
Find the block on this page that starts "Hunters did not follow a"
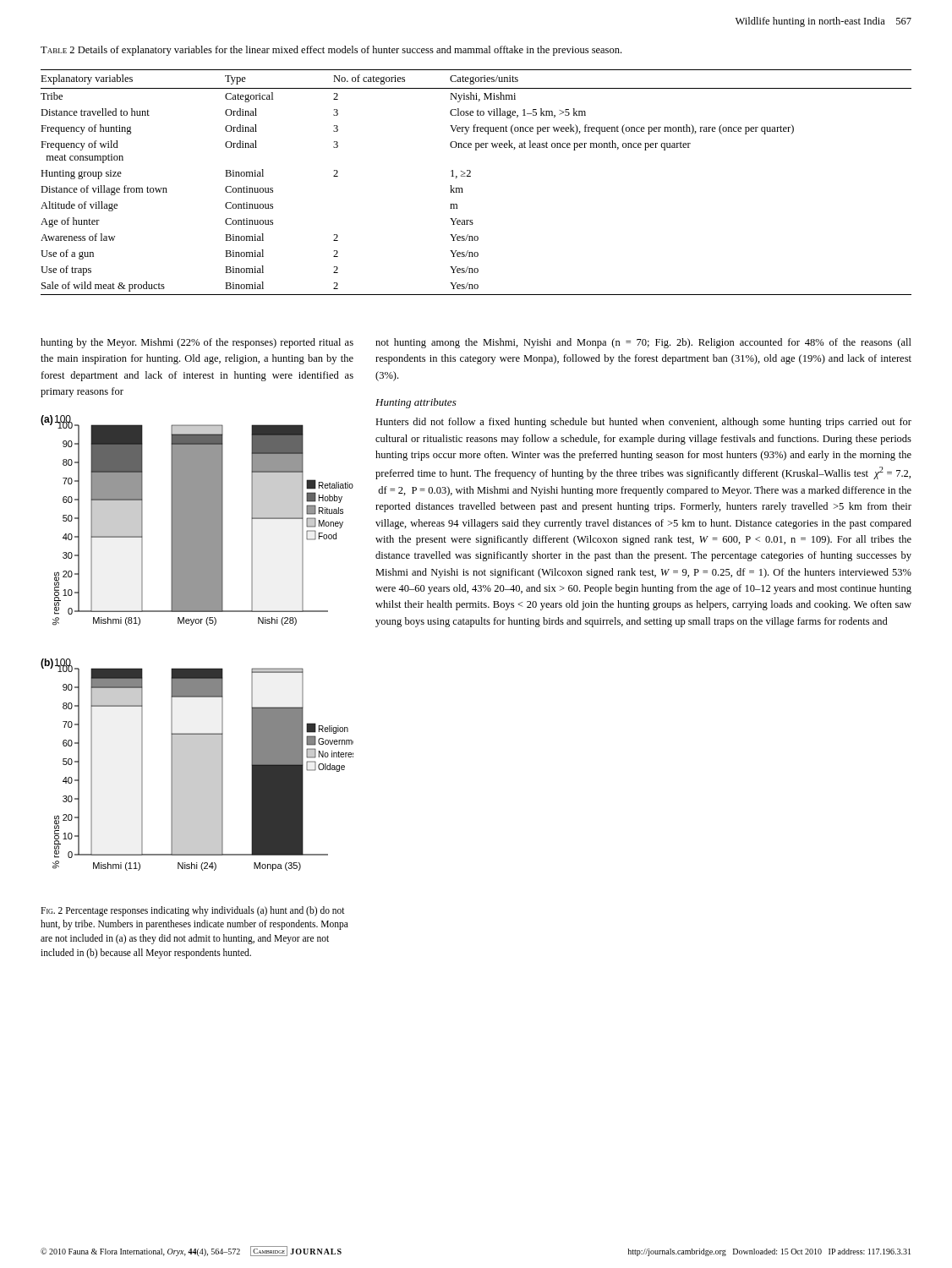(x=643, y=522)
